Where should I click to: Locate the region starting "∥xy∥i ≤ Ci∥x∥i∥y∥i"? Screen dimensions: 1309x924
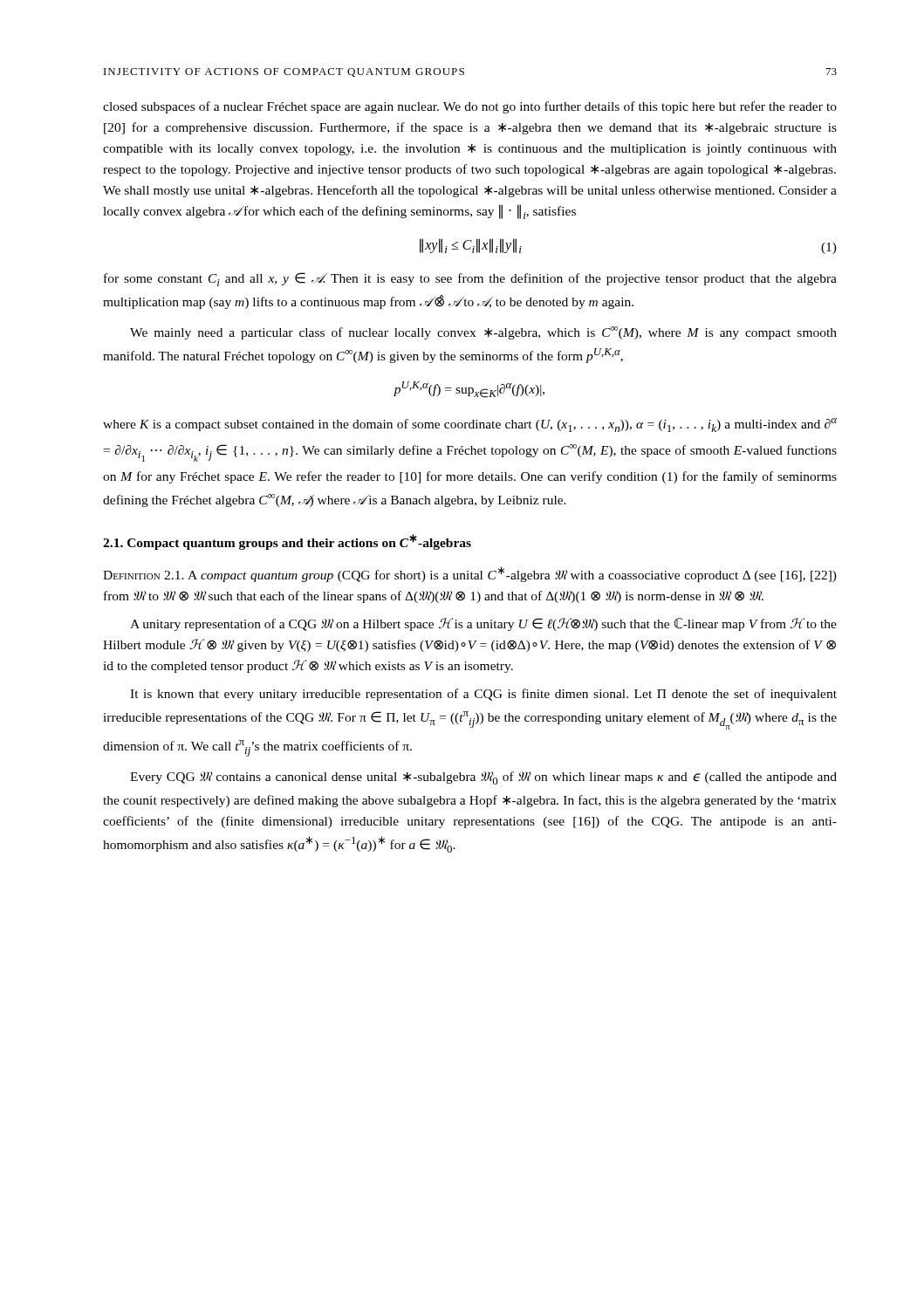click(470, 247)
